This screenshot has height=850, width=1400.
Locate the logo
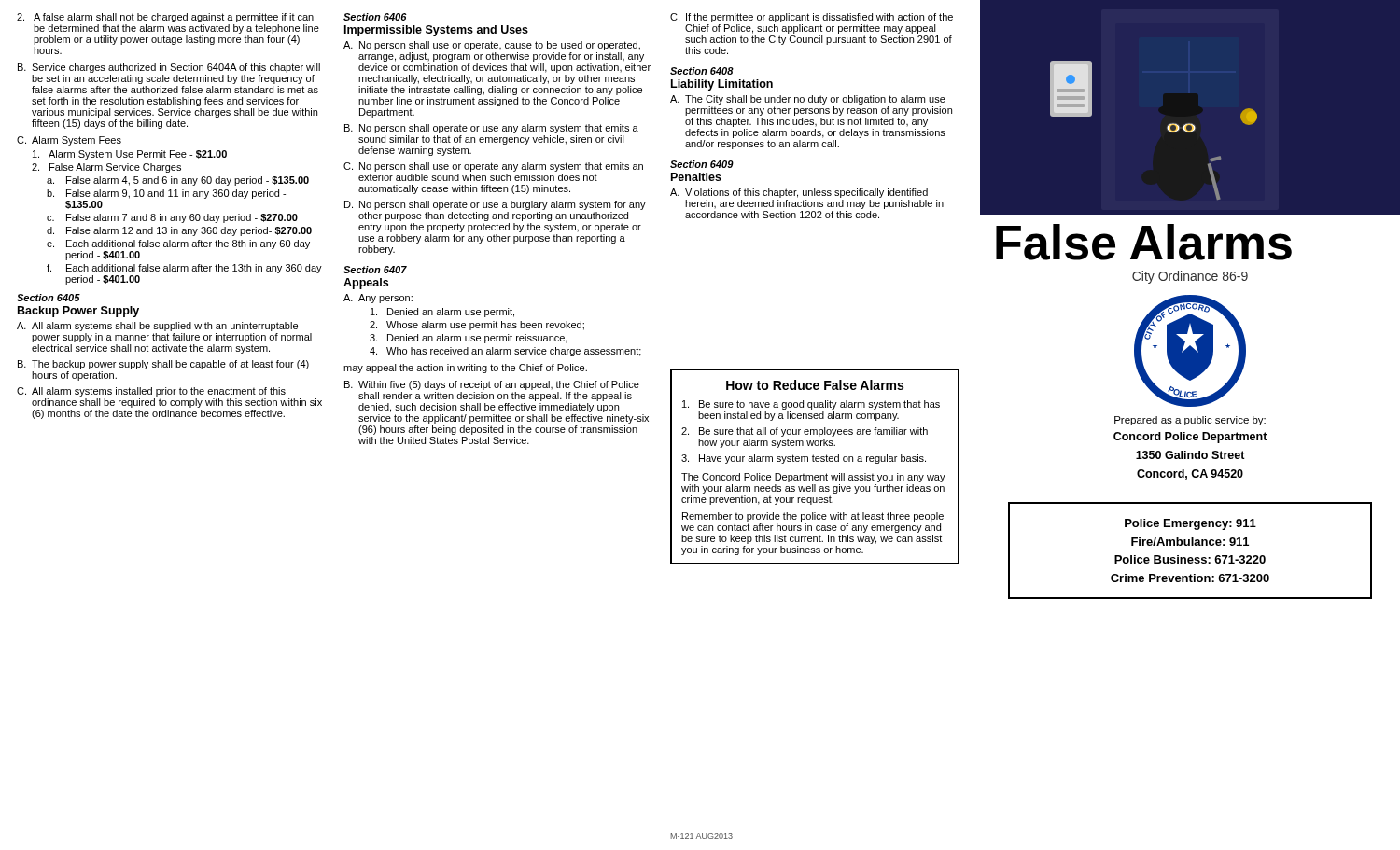1190,352
